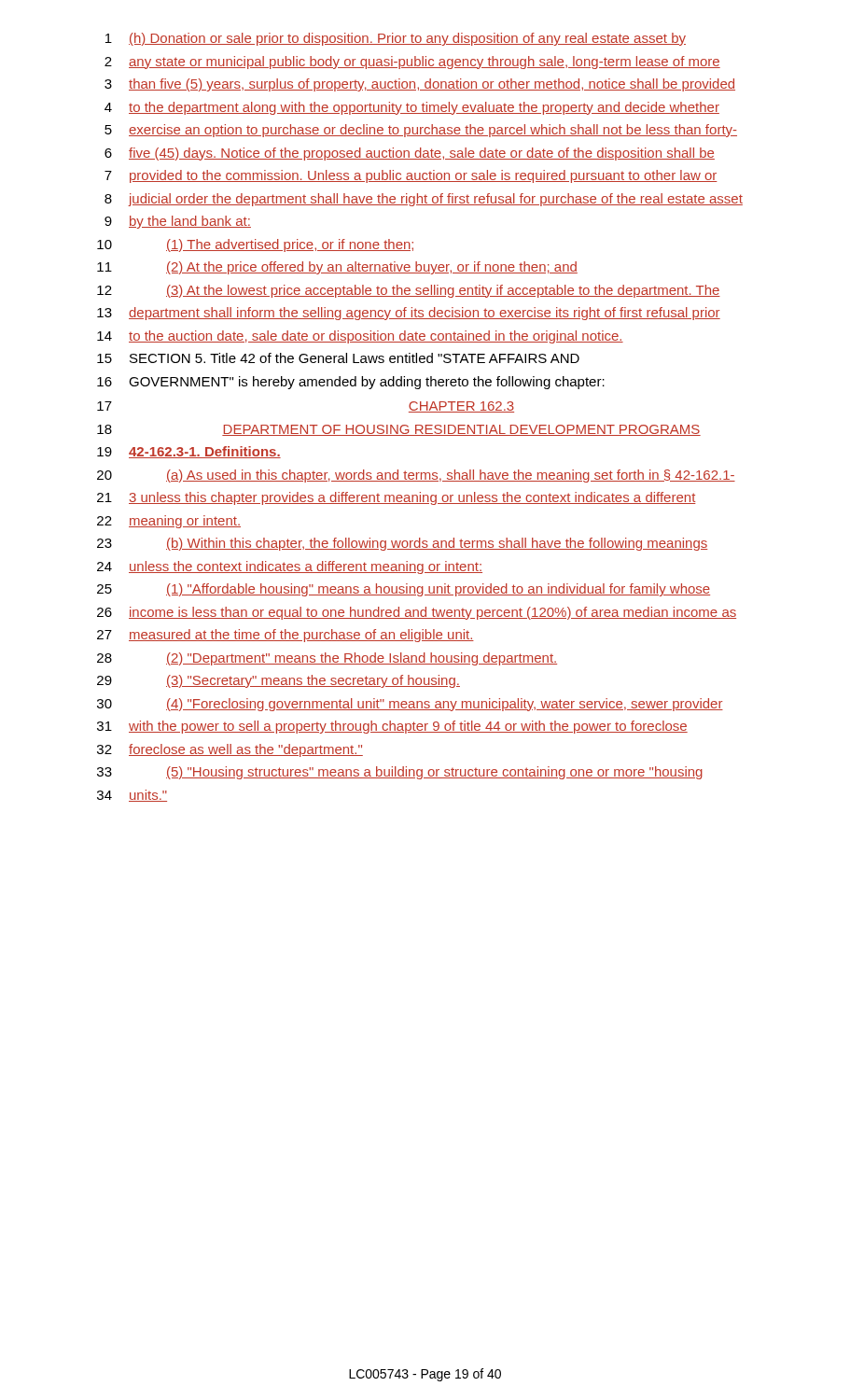Select the passage starting "33 (5) "Housing structures""

pos(434,772)
